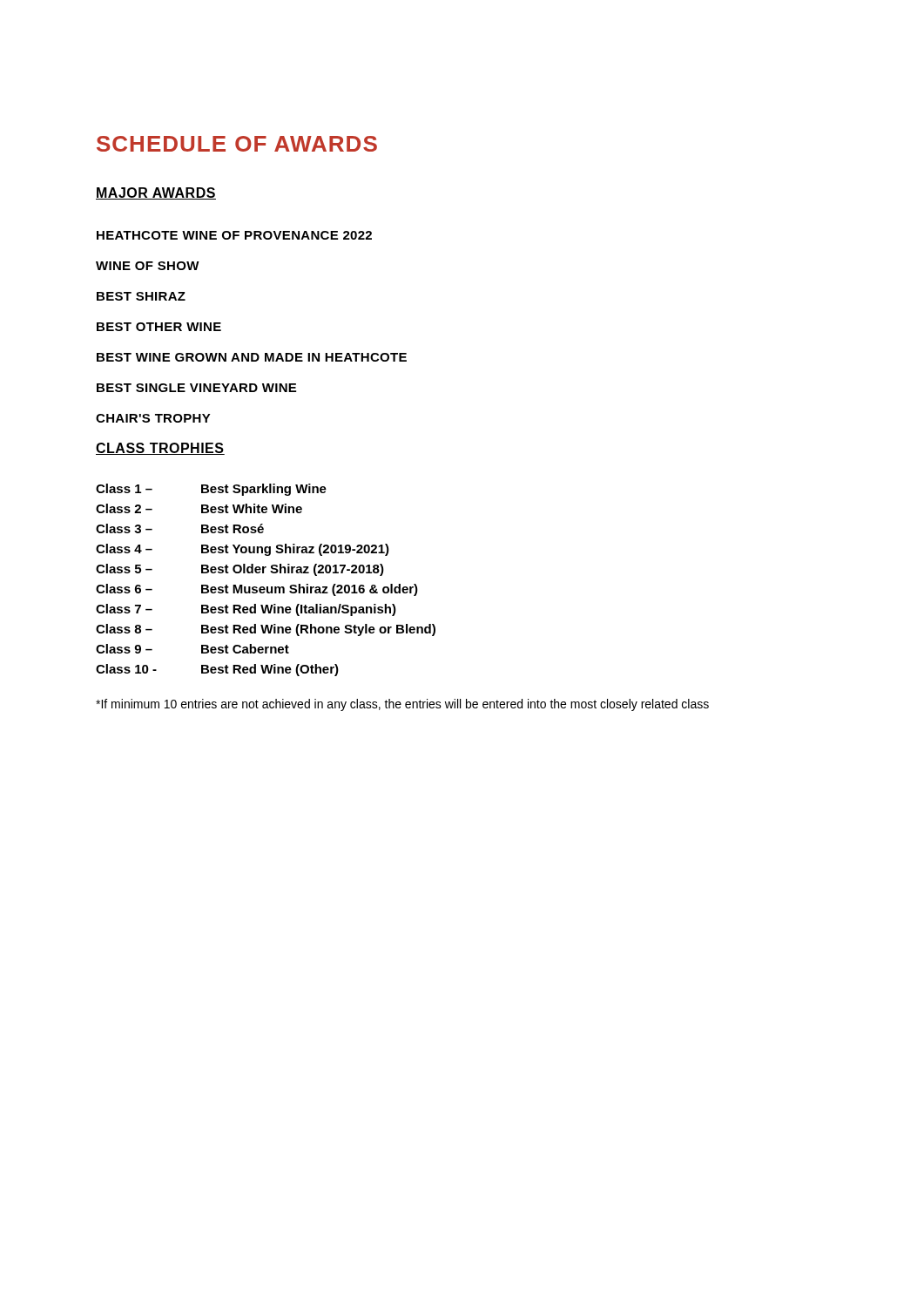Select the text block starting "BEST SHIRAZ"

click(141, 296)
